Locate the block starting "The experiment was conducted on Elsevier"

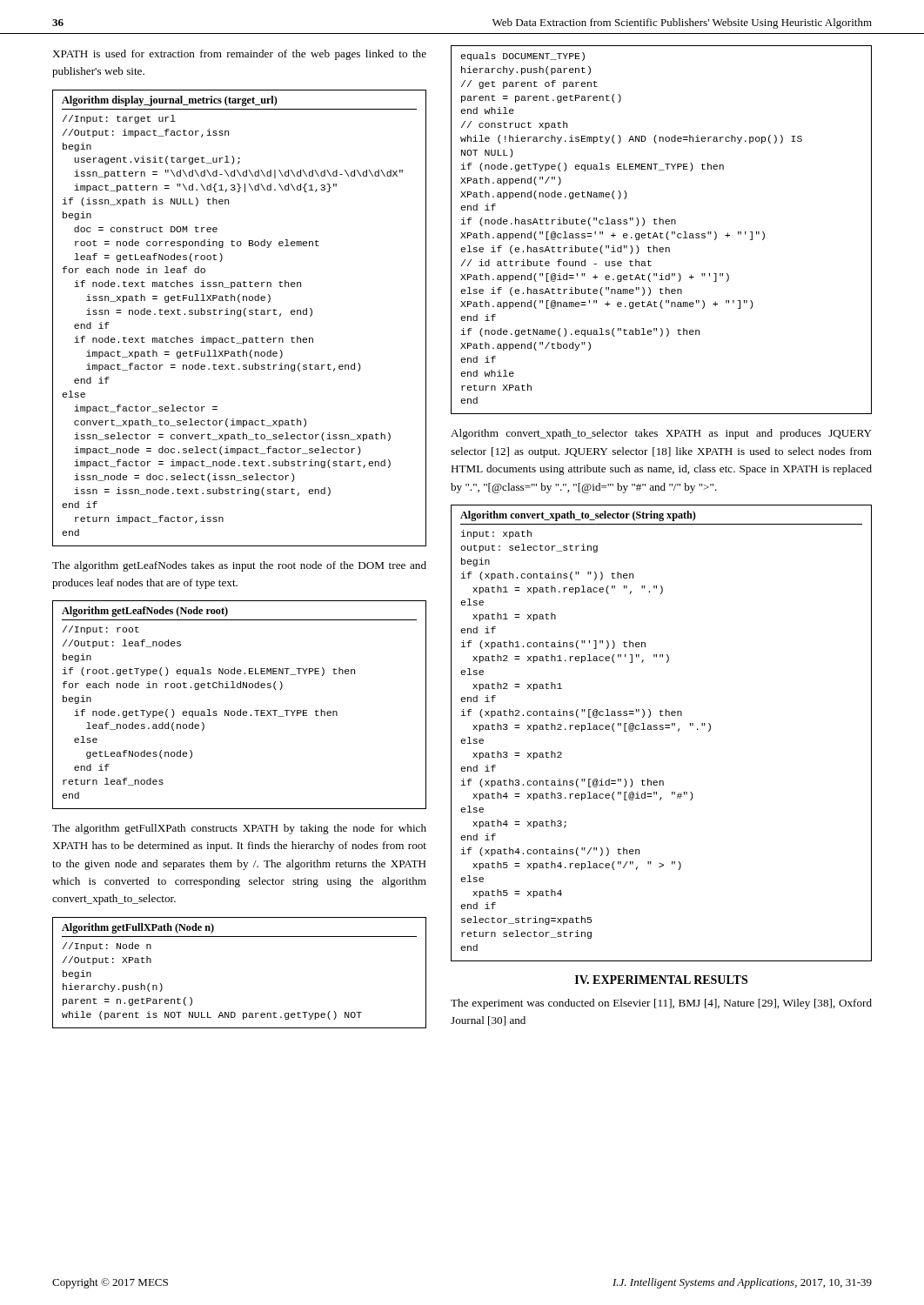point(661,1011)
